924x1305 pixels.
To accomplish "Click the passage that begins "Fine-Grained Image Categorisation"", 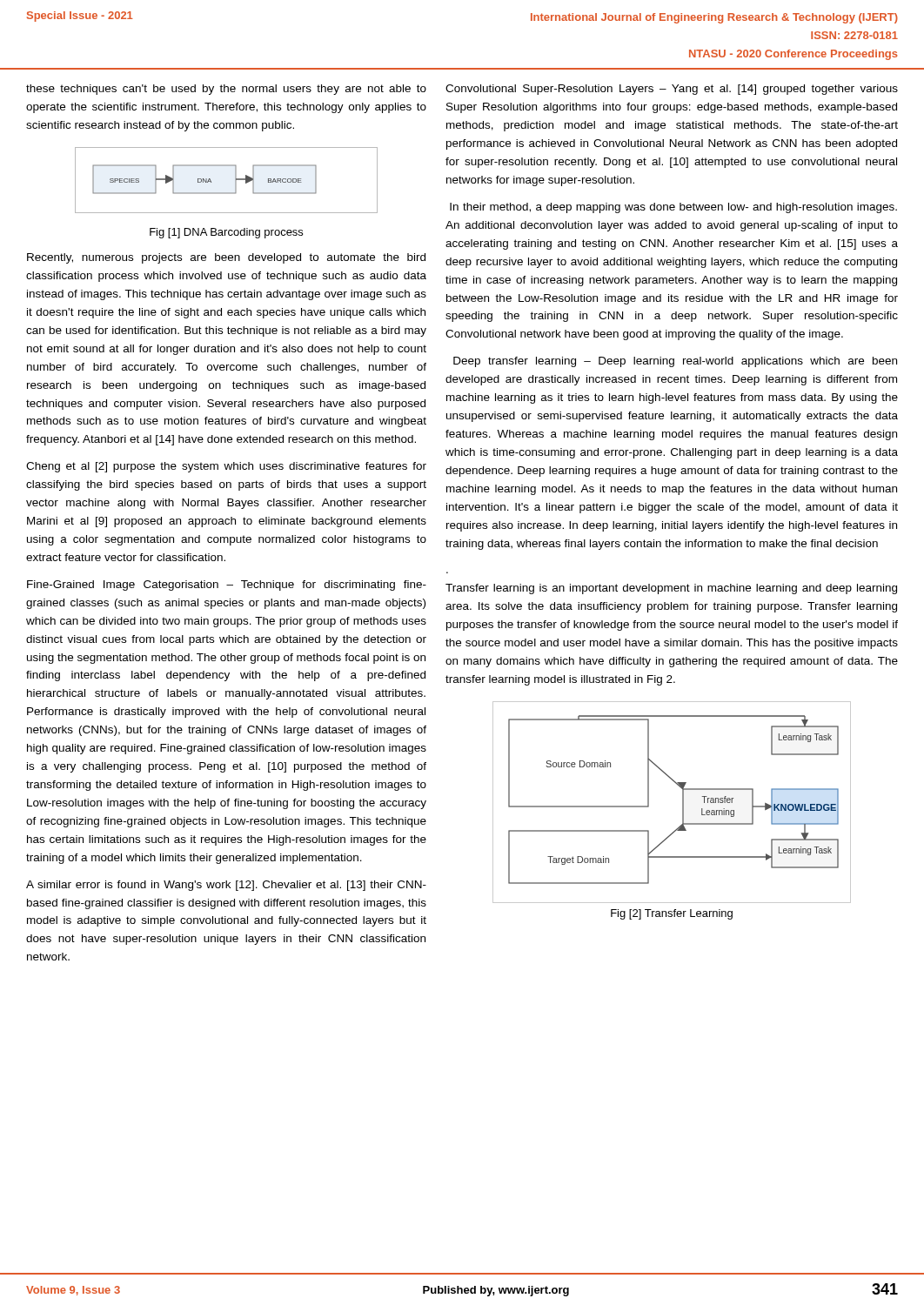I will tap(226, 721).
